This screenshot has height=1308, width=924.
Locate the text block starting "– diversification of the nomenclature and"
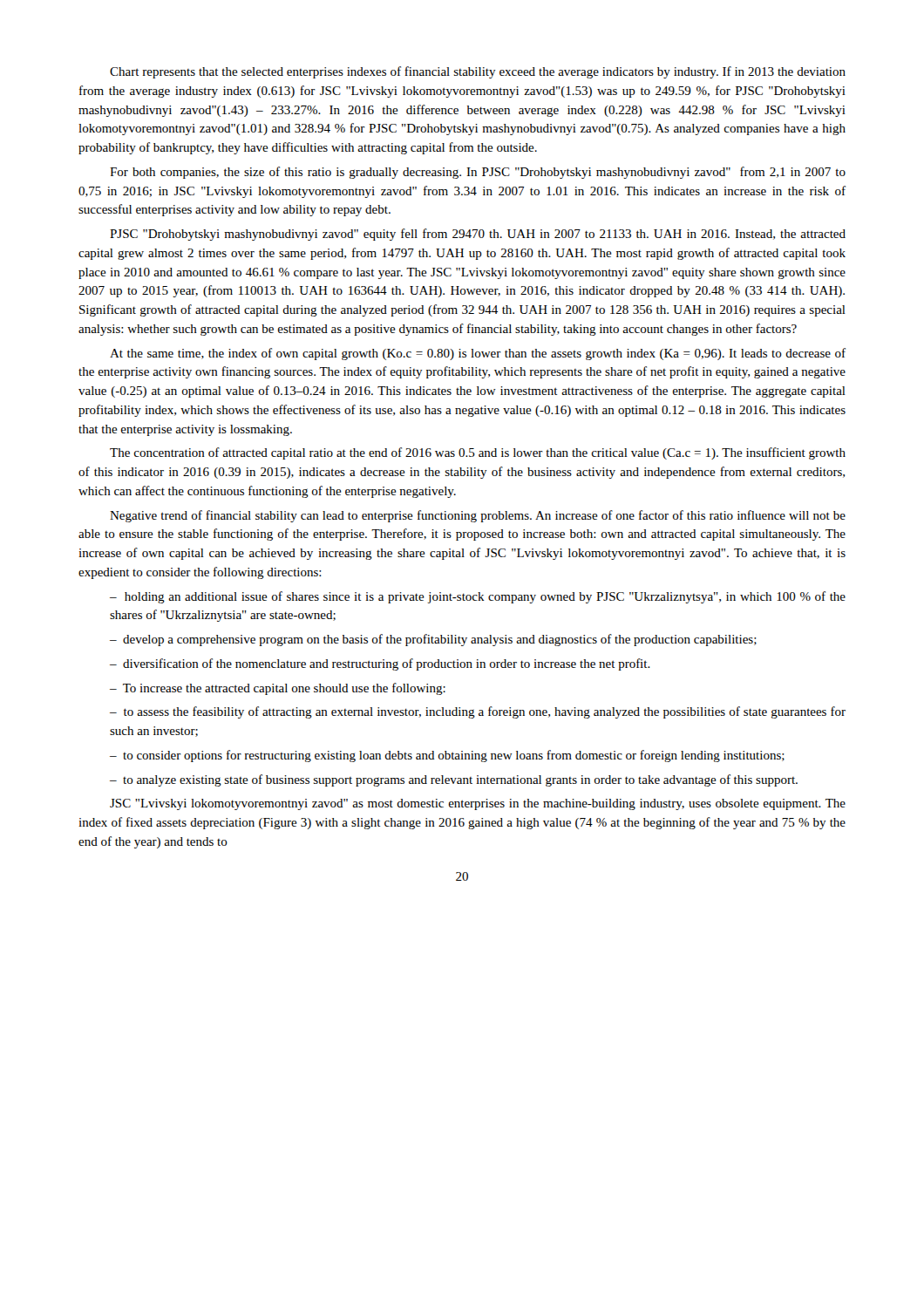coord(462,664)
